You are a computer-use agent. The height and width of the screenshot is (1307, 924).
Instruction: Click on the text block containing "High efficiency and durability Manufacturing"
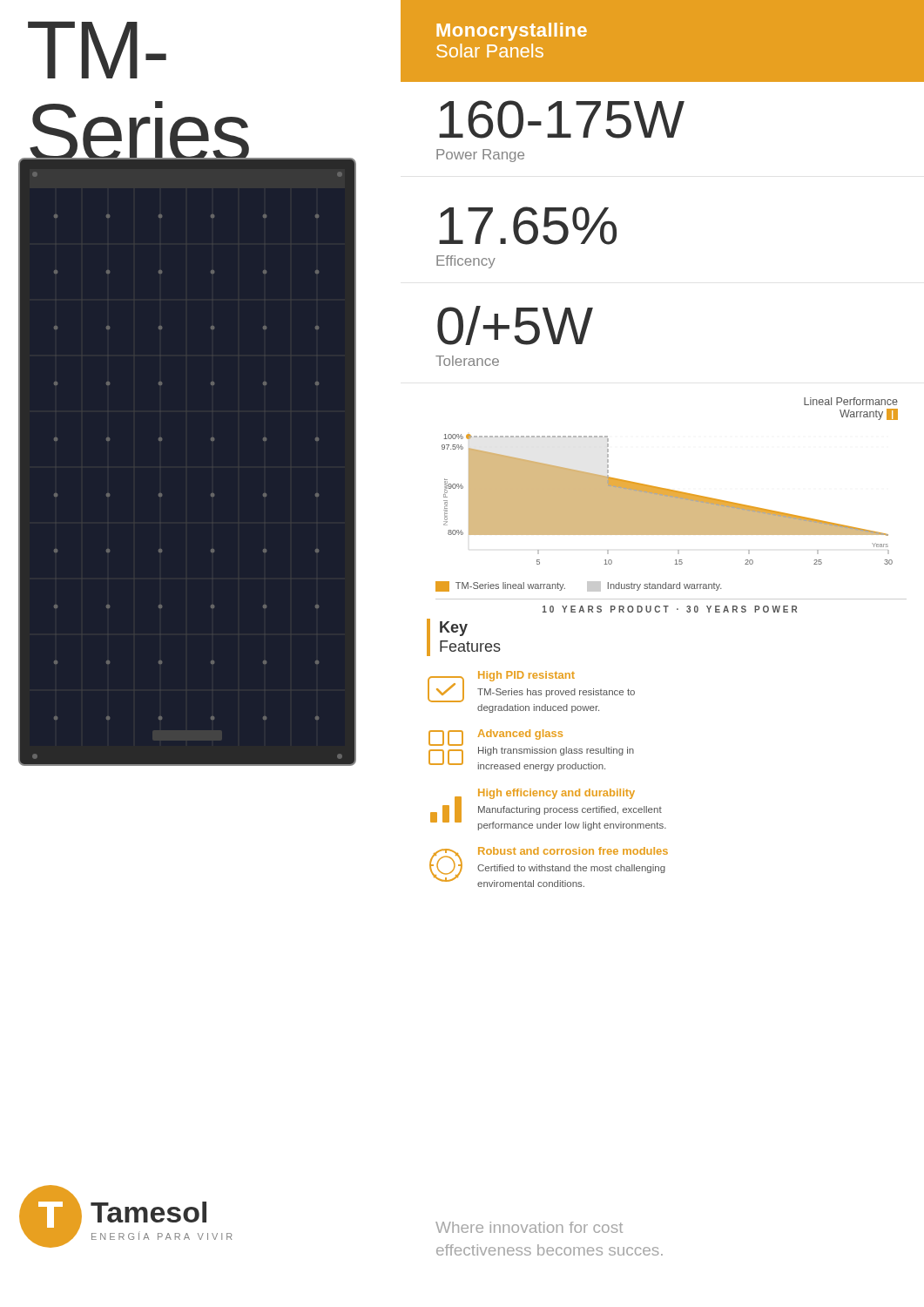[x=547, y=809]
